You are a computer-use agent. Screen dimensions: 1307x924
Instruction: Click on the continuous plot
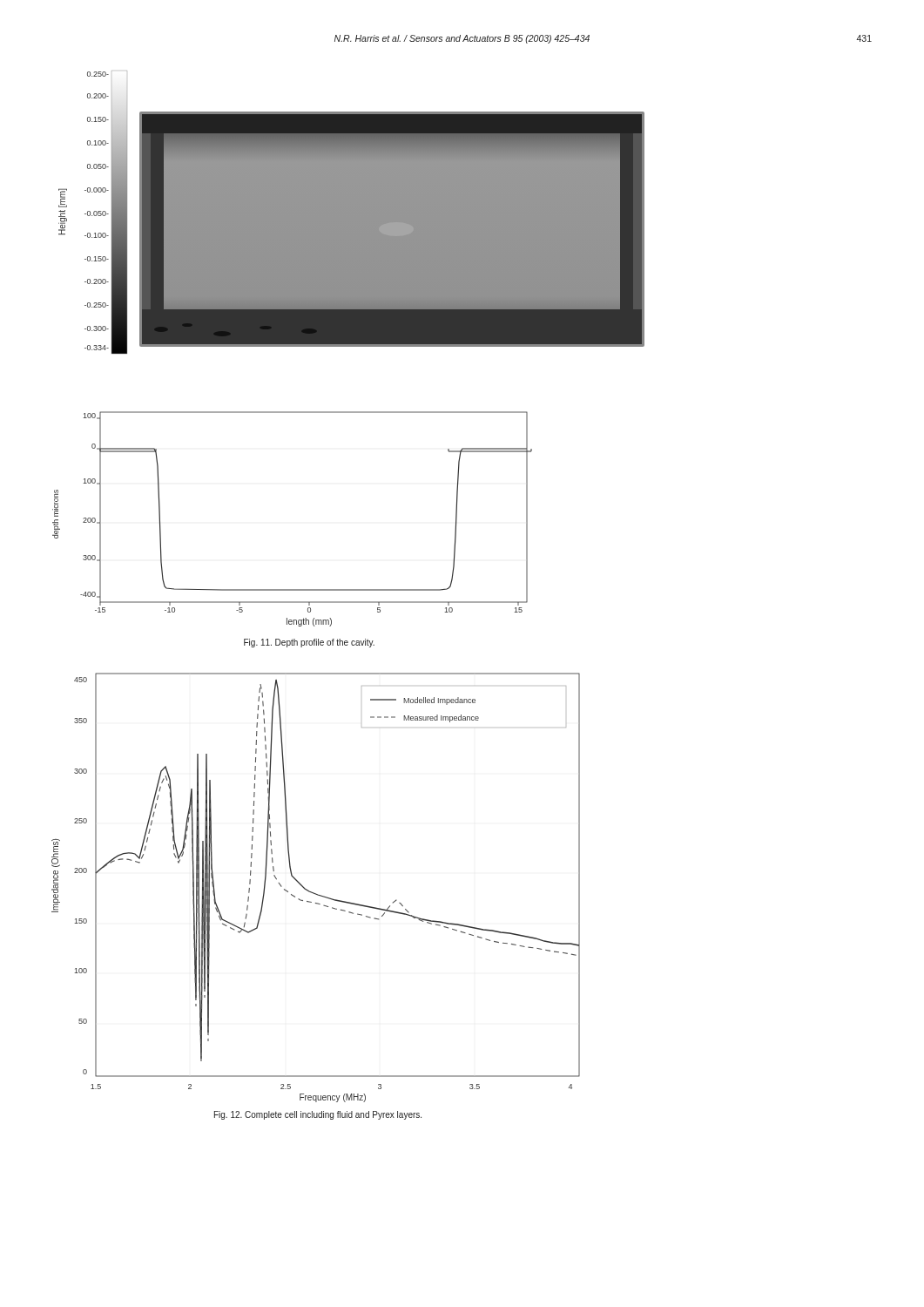309,523
